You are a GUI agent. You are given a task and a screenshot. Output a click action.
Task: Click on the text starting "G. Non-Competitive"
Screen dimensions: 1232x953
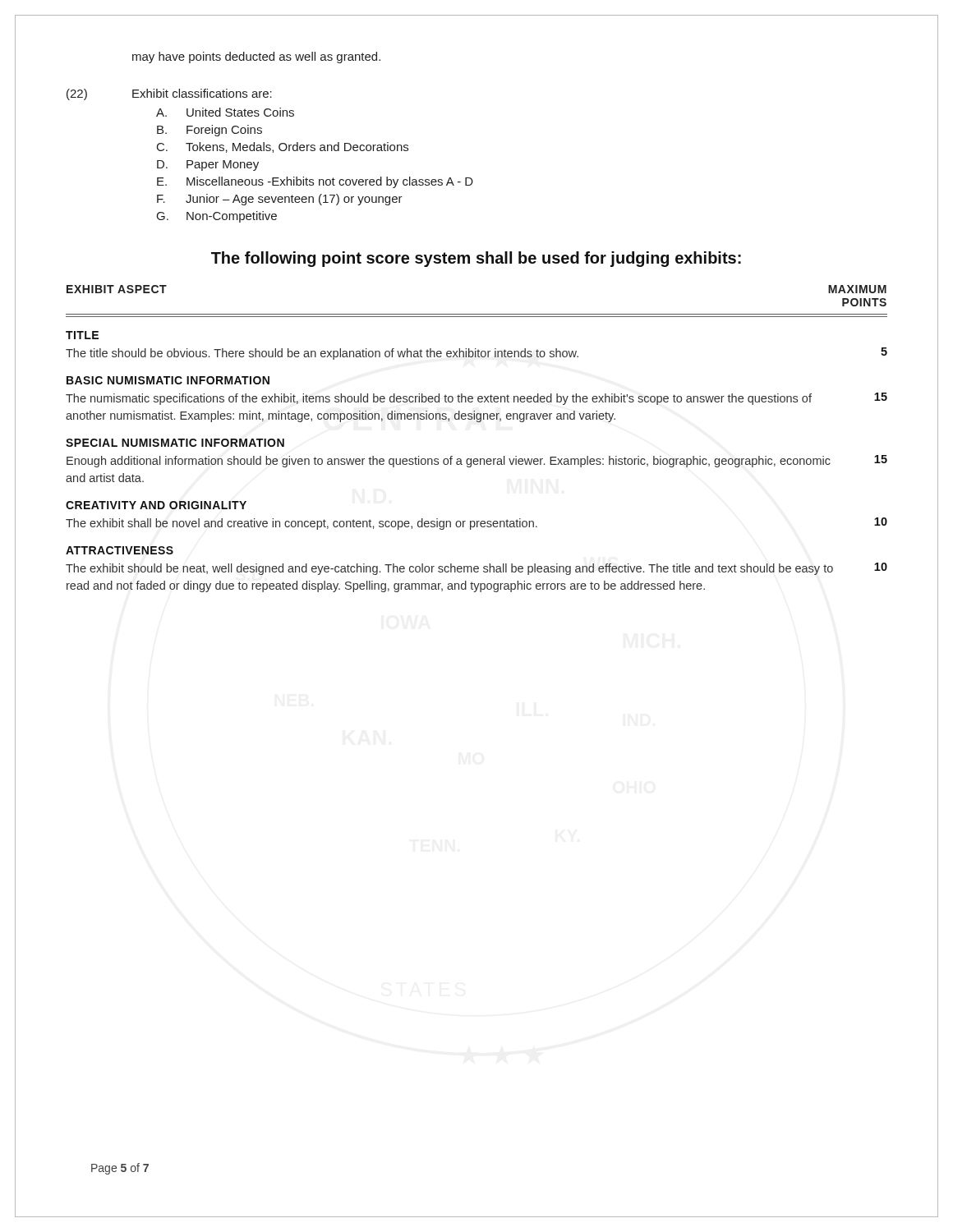pos(217,217)
